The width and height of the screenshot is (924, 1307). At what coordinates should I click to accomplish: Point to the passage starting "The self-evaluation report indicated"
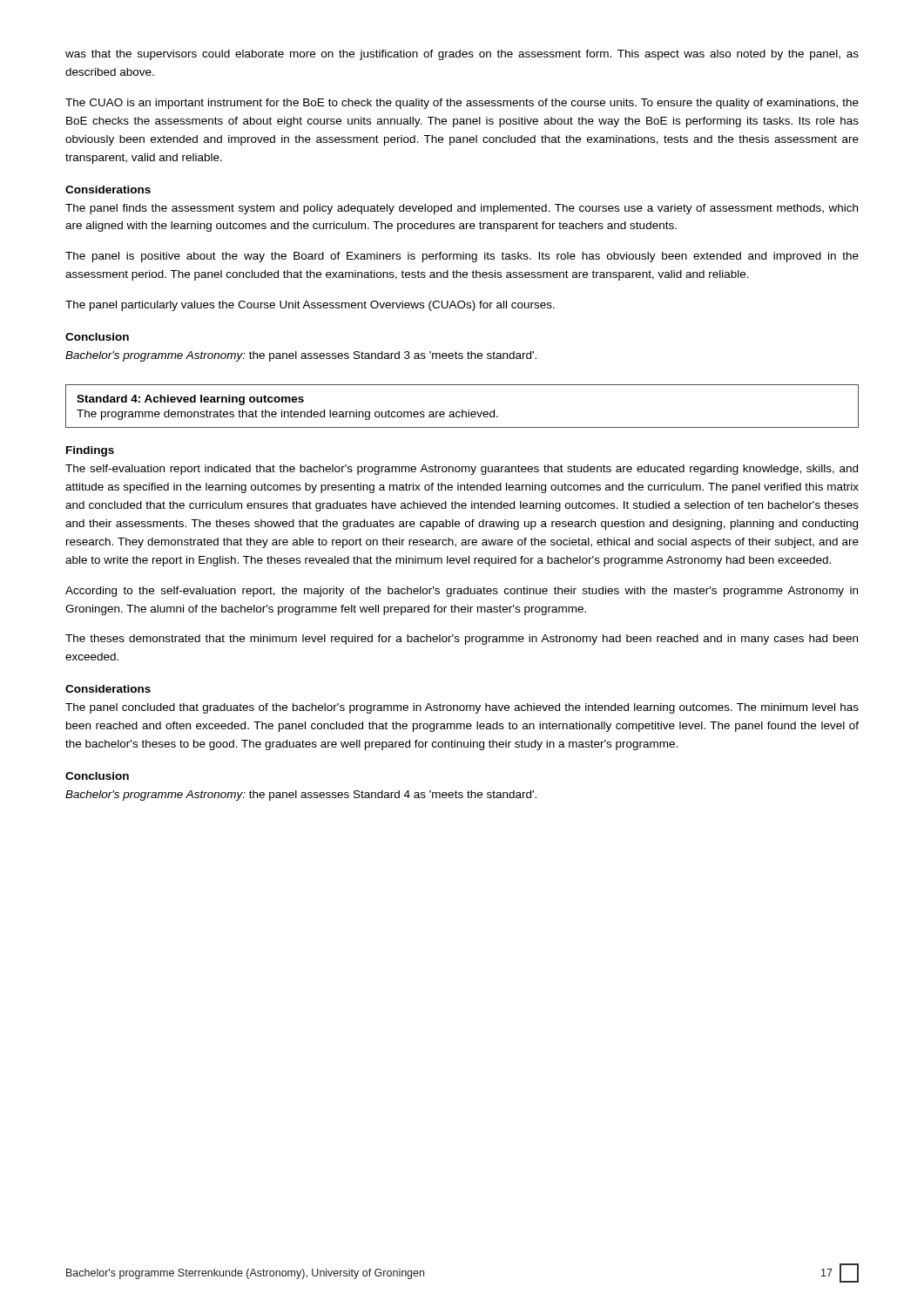(x=462, y=514)
